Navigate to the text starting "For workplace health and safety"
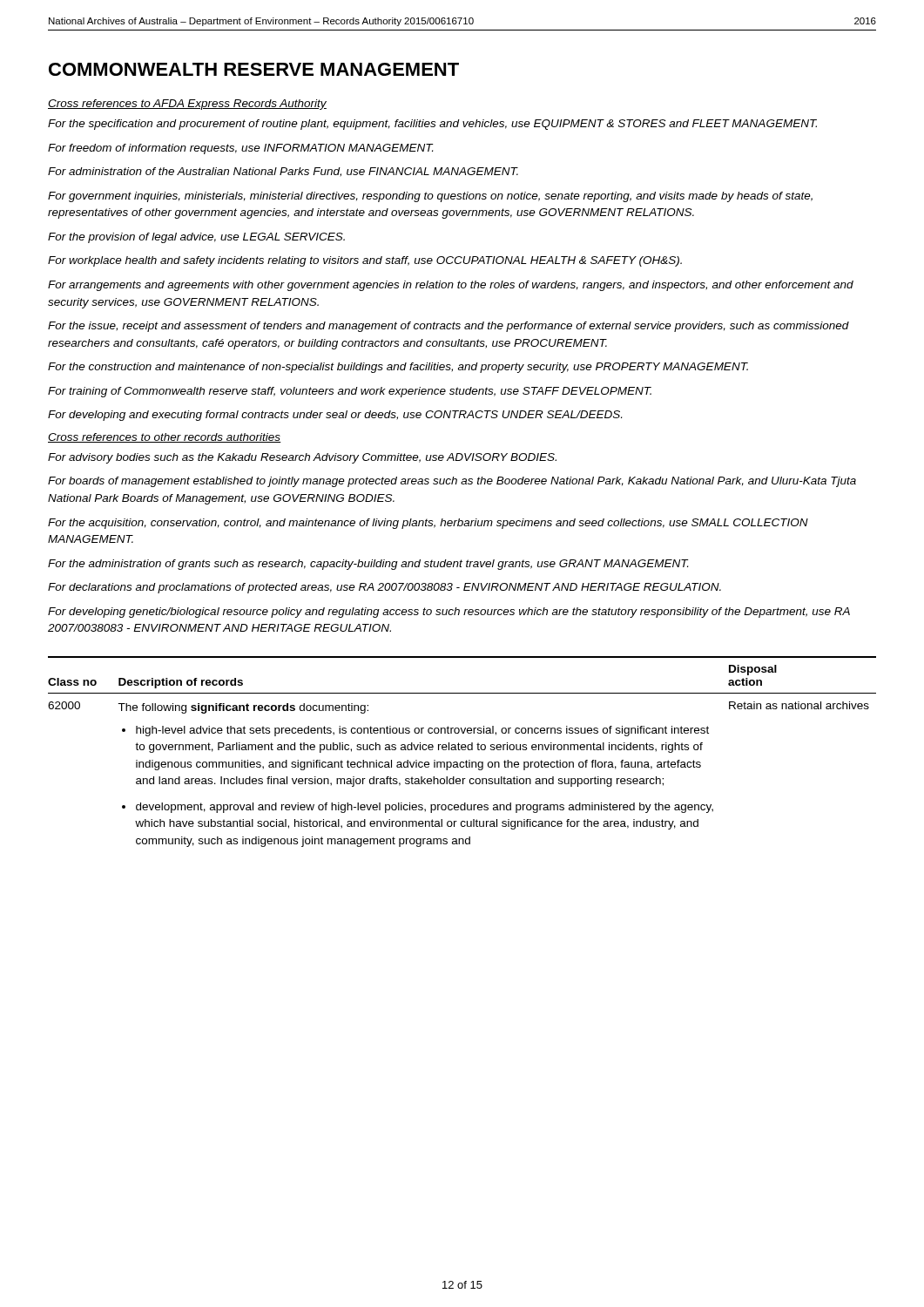The image size is (924, 1307). [366, 260]
